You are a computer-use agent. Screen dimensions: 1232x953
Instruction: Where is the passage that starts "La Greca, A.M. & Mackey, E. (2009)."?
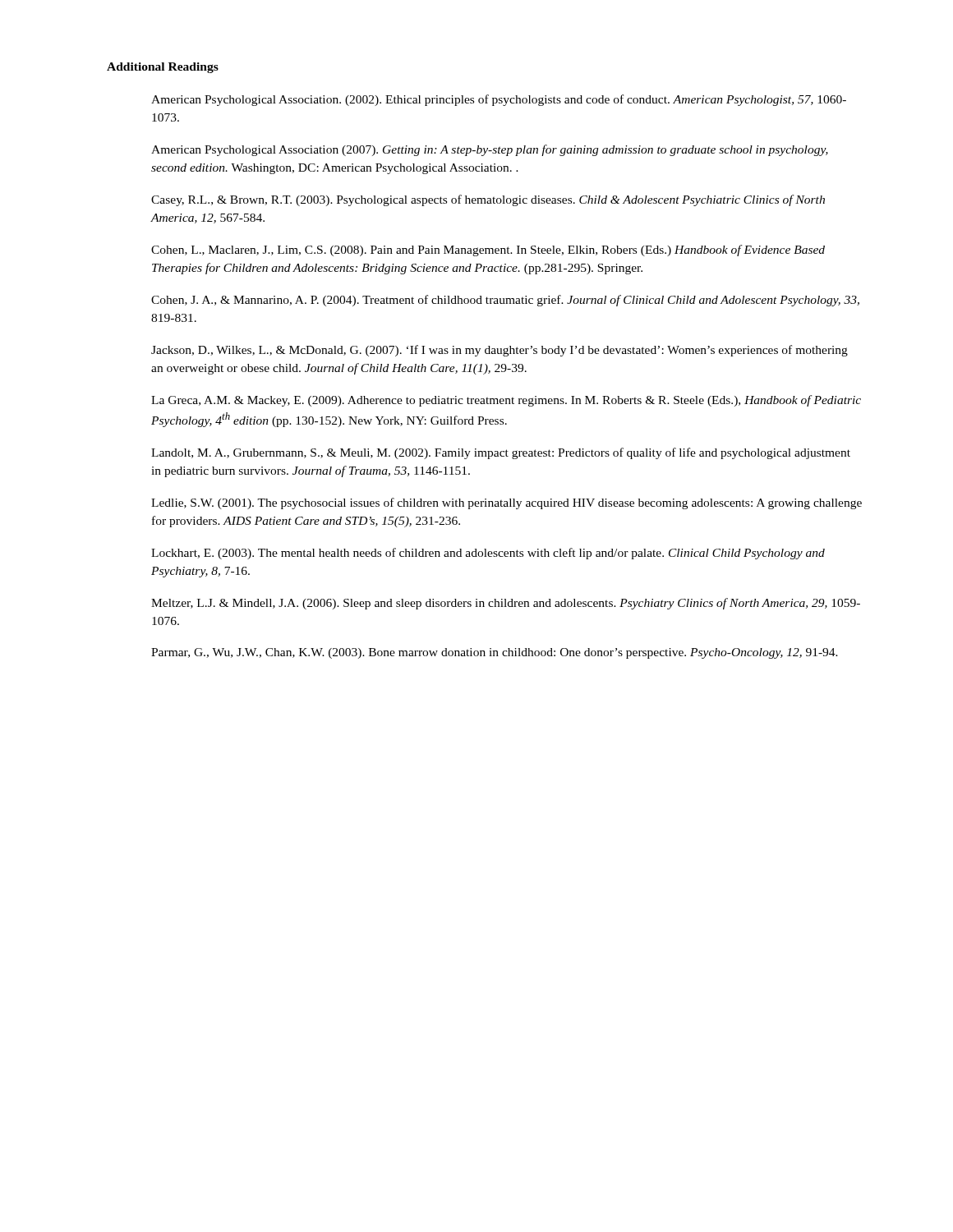(485, 410)
